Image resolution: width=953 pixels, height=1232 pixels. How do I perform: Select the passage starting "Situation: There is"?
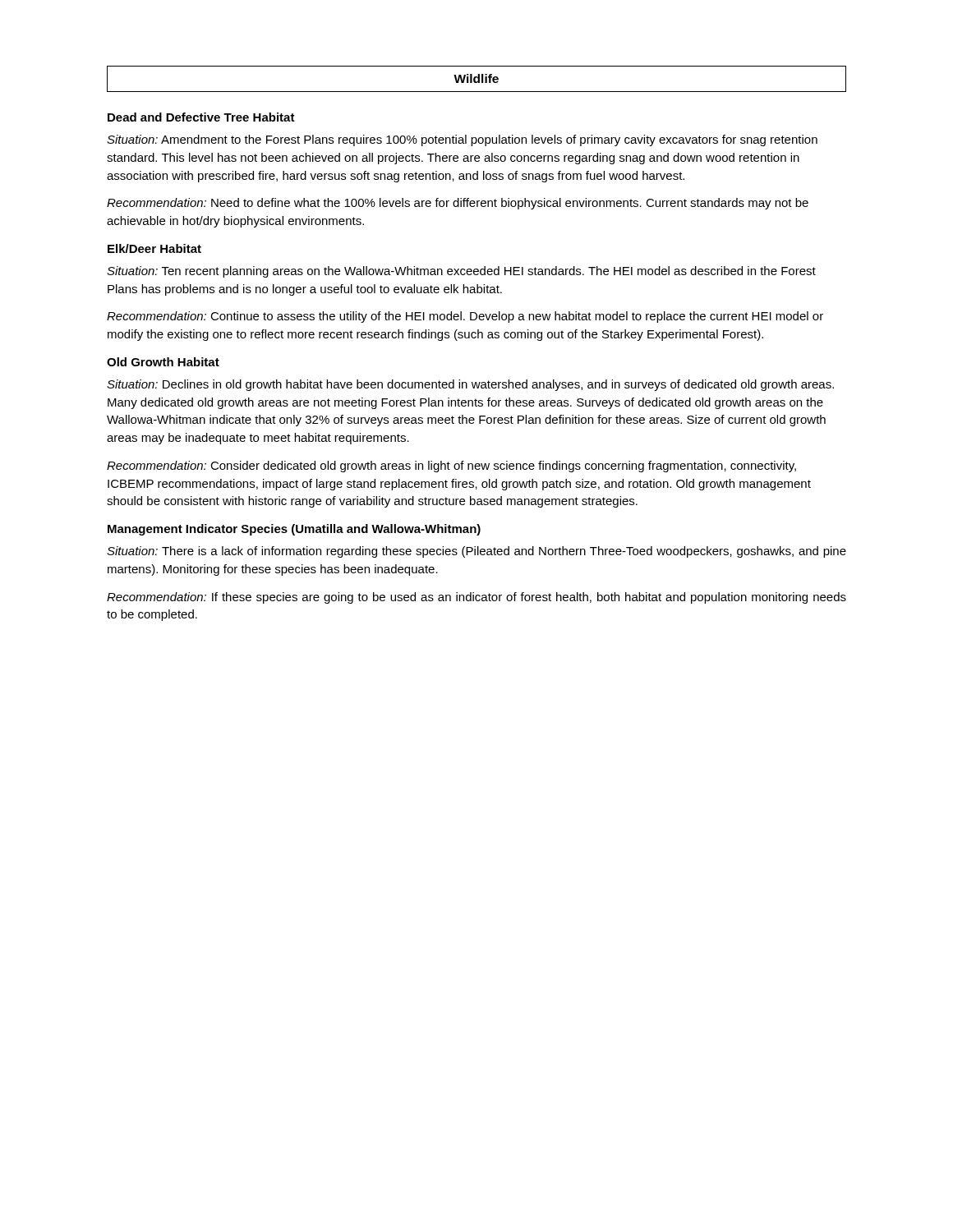(x=476, y=560)
